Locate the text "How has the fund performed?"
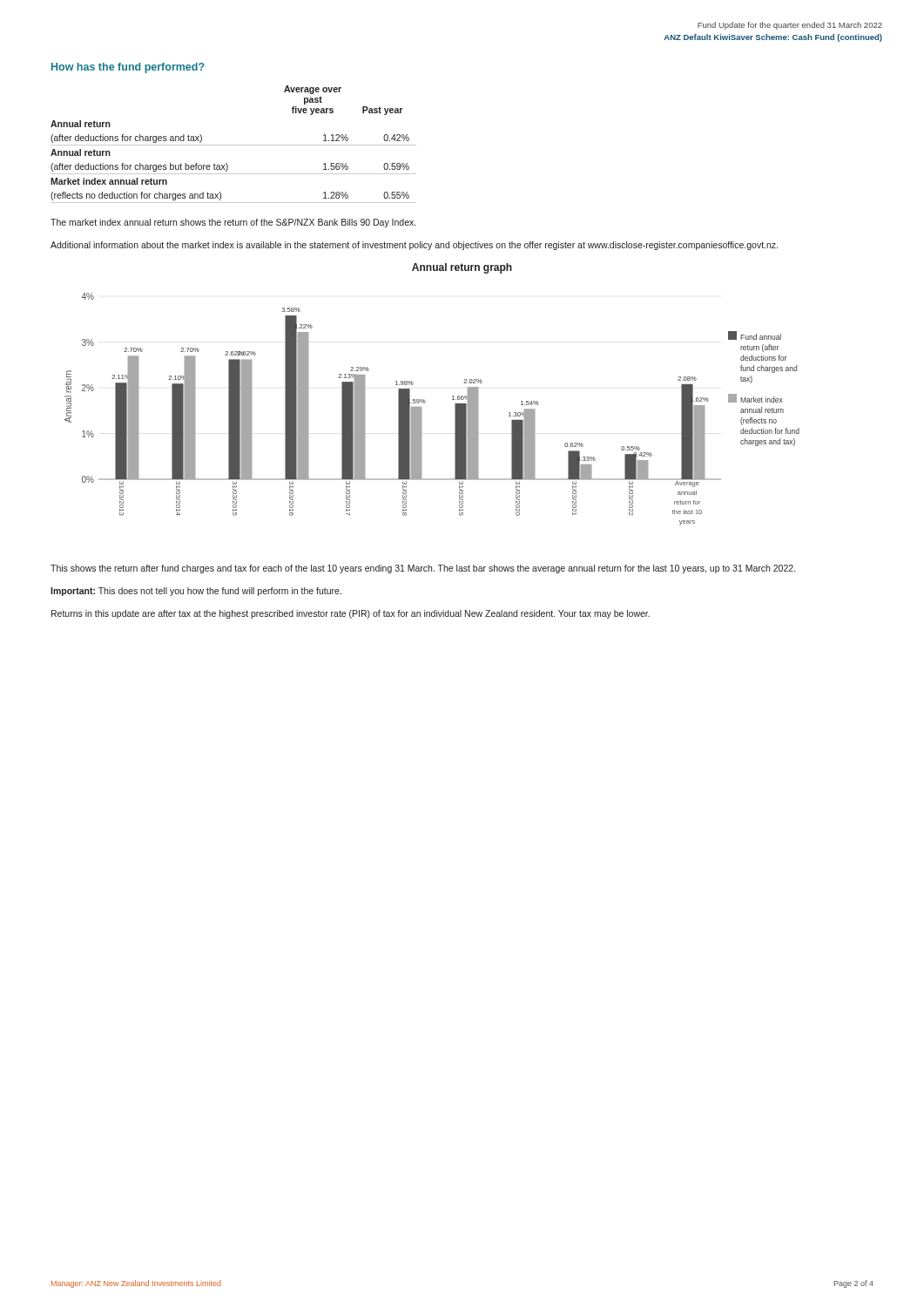The height and width of the screenshot is (1307, 924). point(128,67)
